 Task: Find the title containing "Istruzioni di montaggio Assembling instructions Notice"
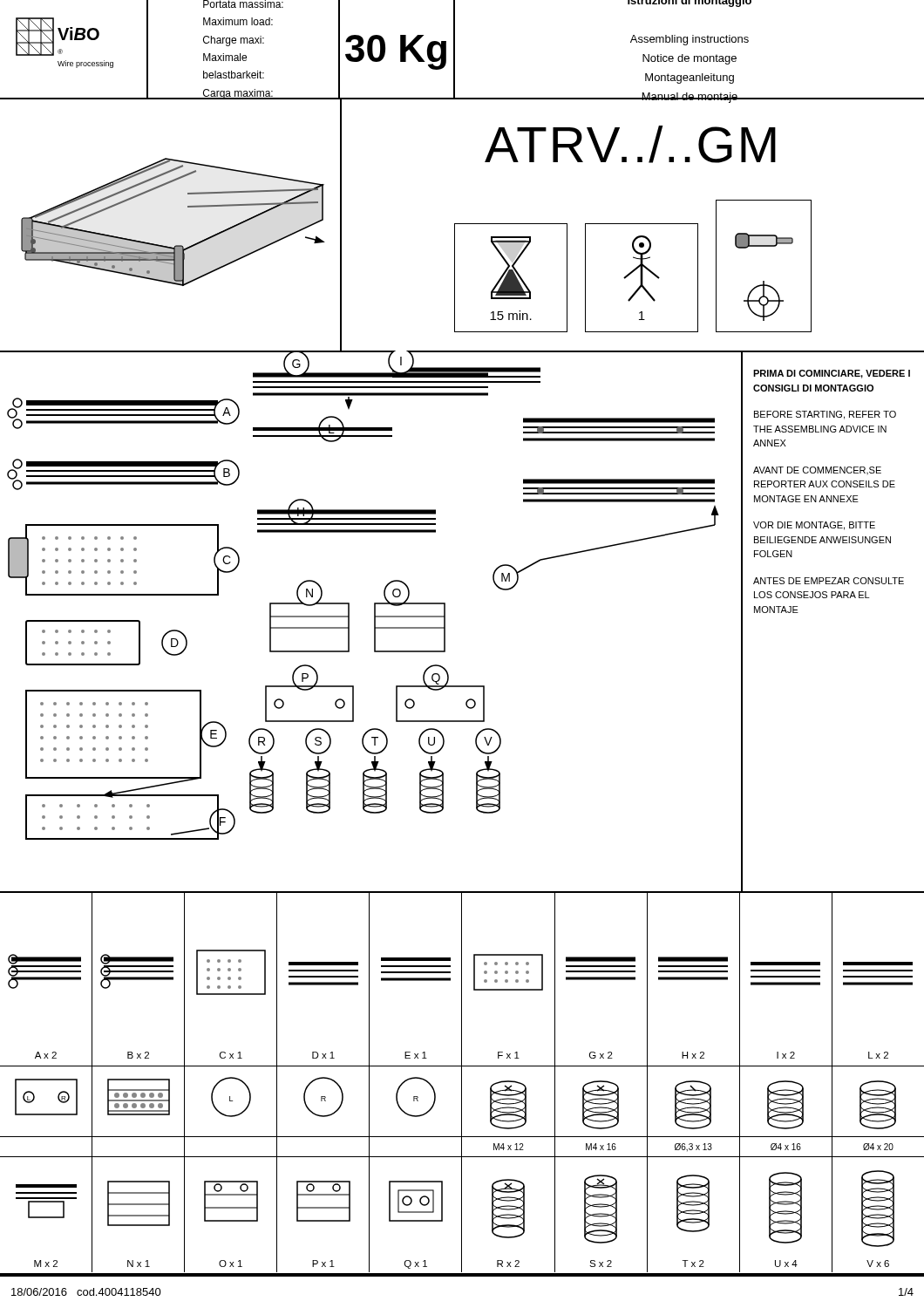click(690, 49)
